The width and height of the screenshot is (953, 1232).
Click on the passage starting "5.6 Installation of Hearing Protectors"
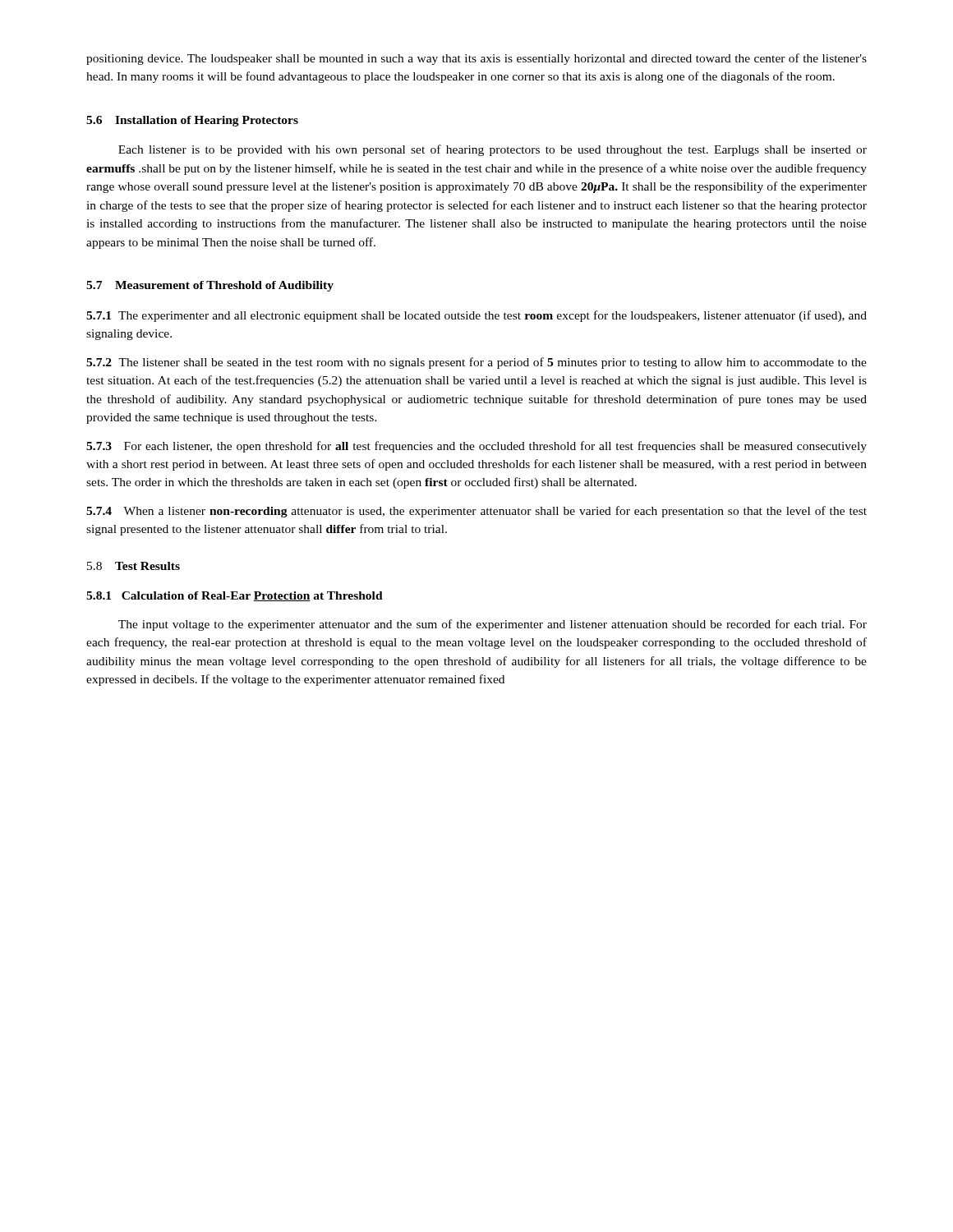point(192,119)
